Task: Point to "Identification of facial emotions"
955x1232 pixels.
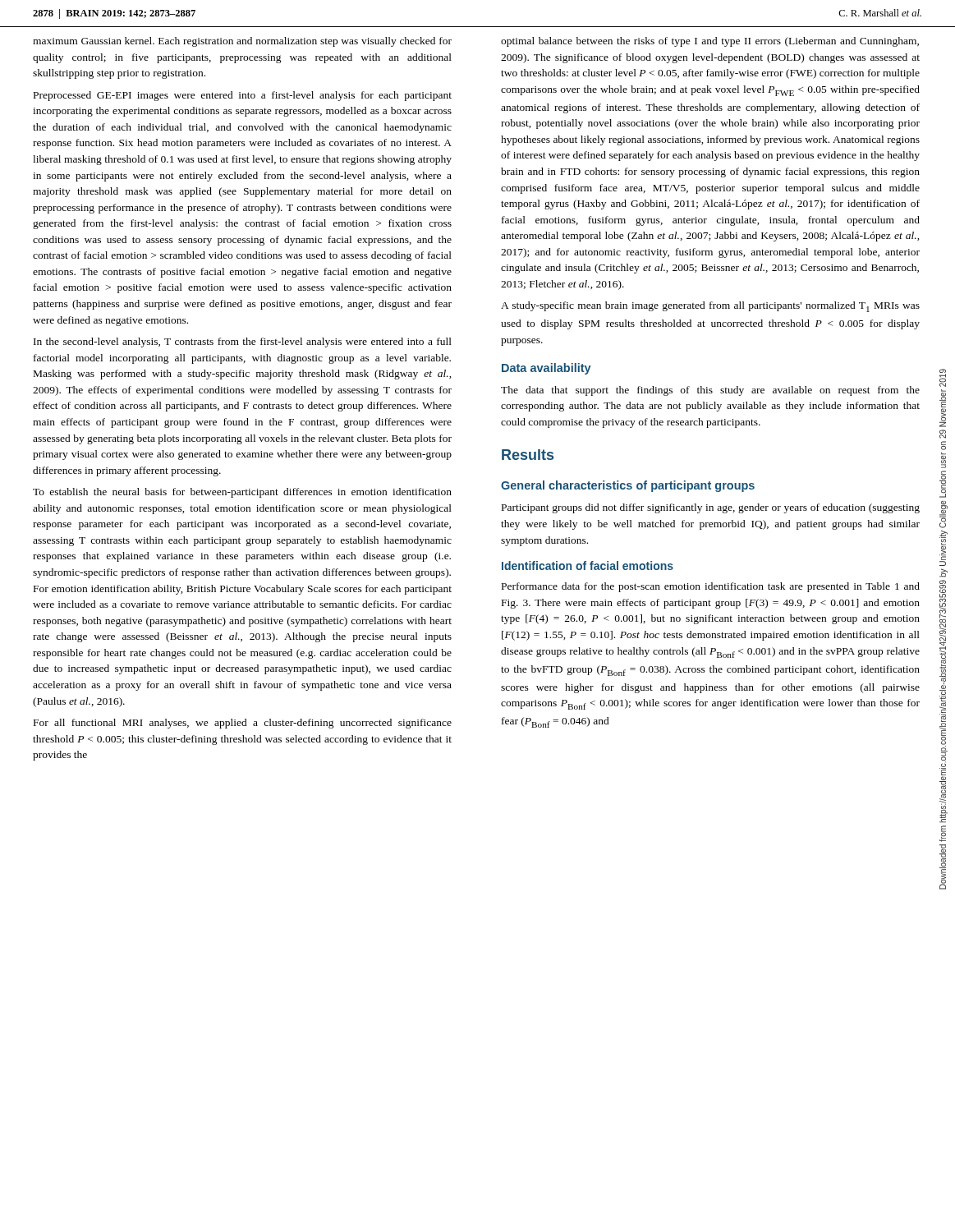Action: (587, 566)
